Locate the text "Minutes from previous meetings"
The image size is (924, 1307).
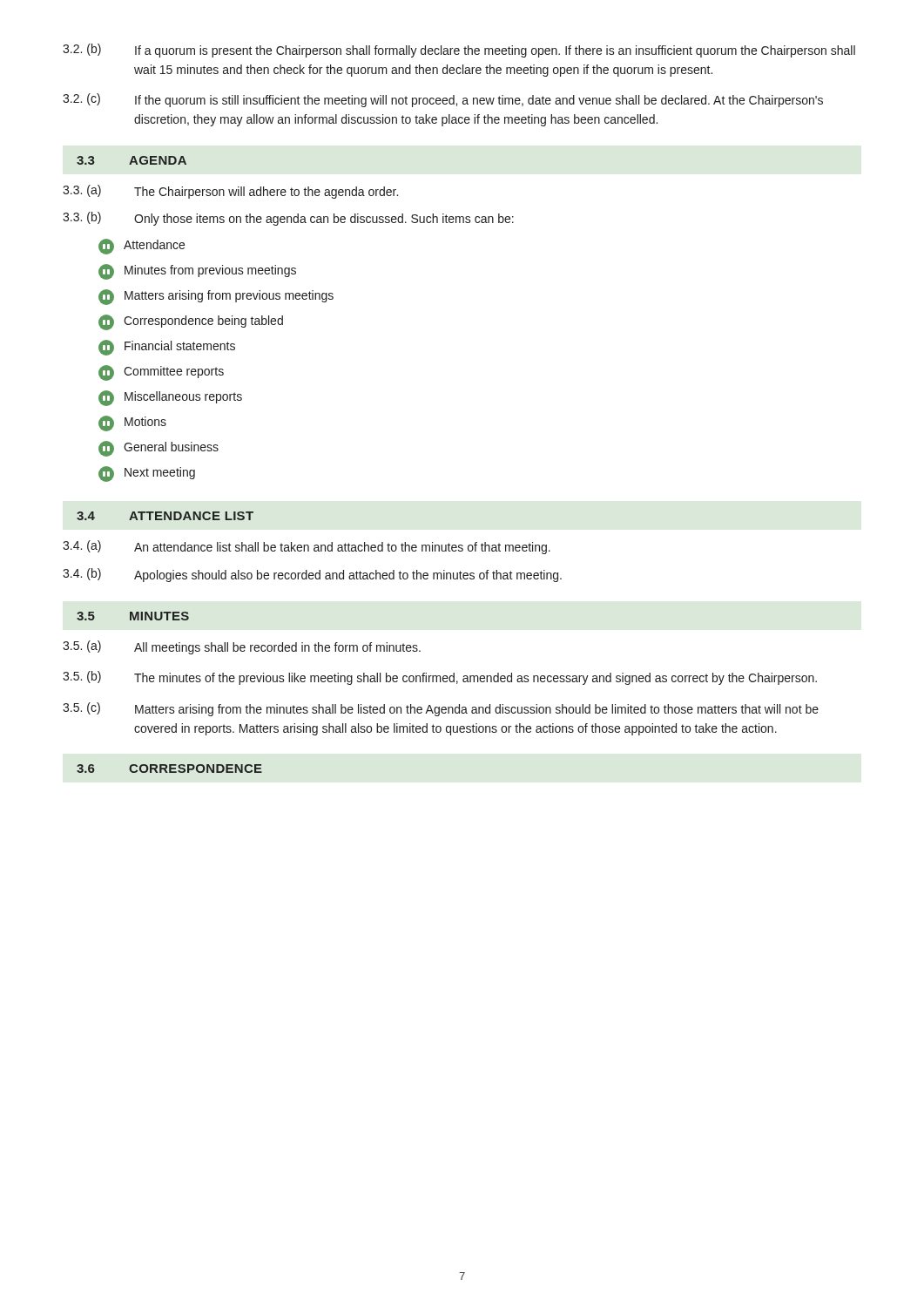click(197, 272)
